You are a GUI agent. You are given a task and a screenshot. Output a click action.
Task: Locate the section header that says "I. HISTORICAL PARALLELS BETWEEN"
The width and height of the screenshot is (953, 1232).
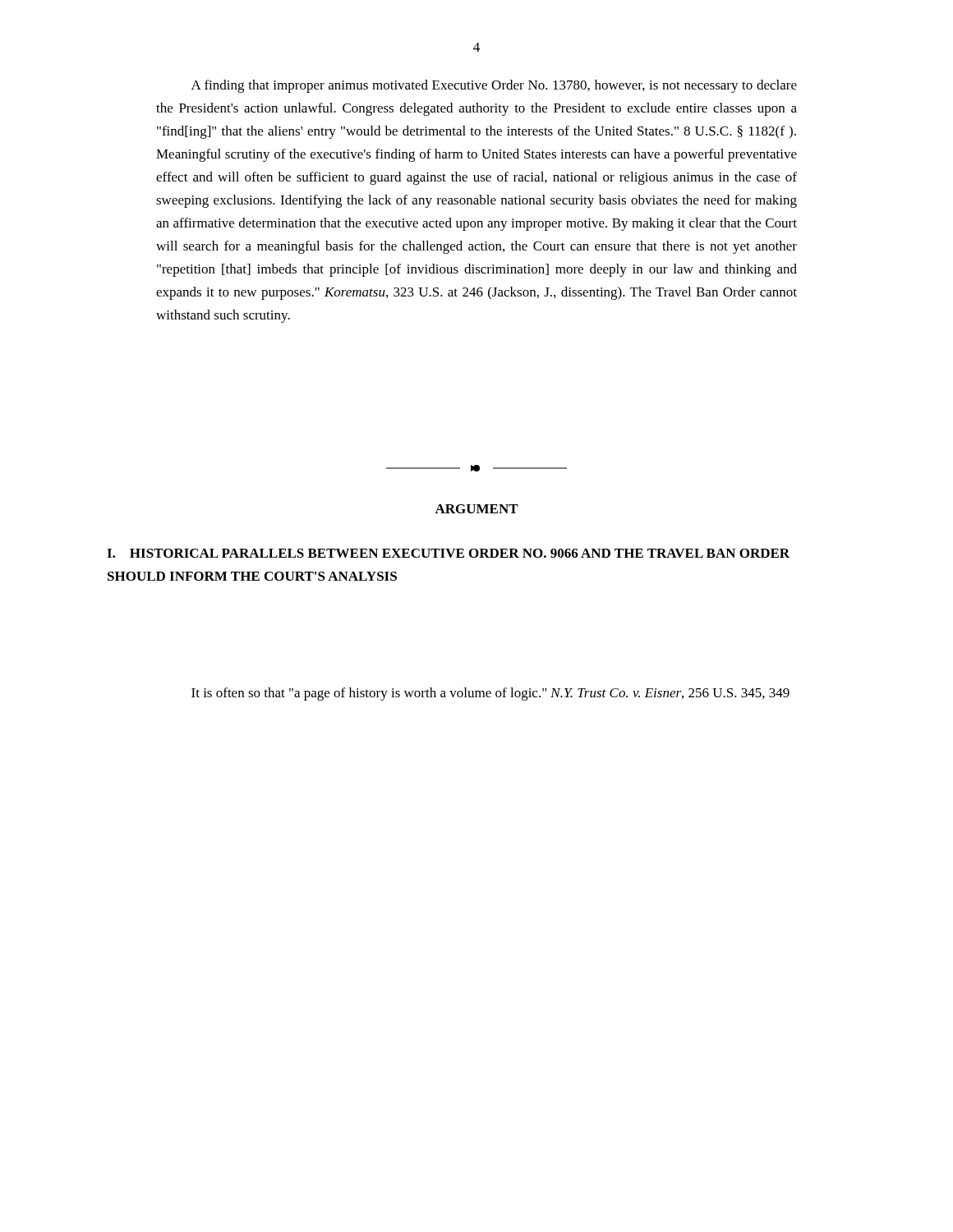[448, 565]
